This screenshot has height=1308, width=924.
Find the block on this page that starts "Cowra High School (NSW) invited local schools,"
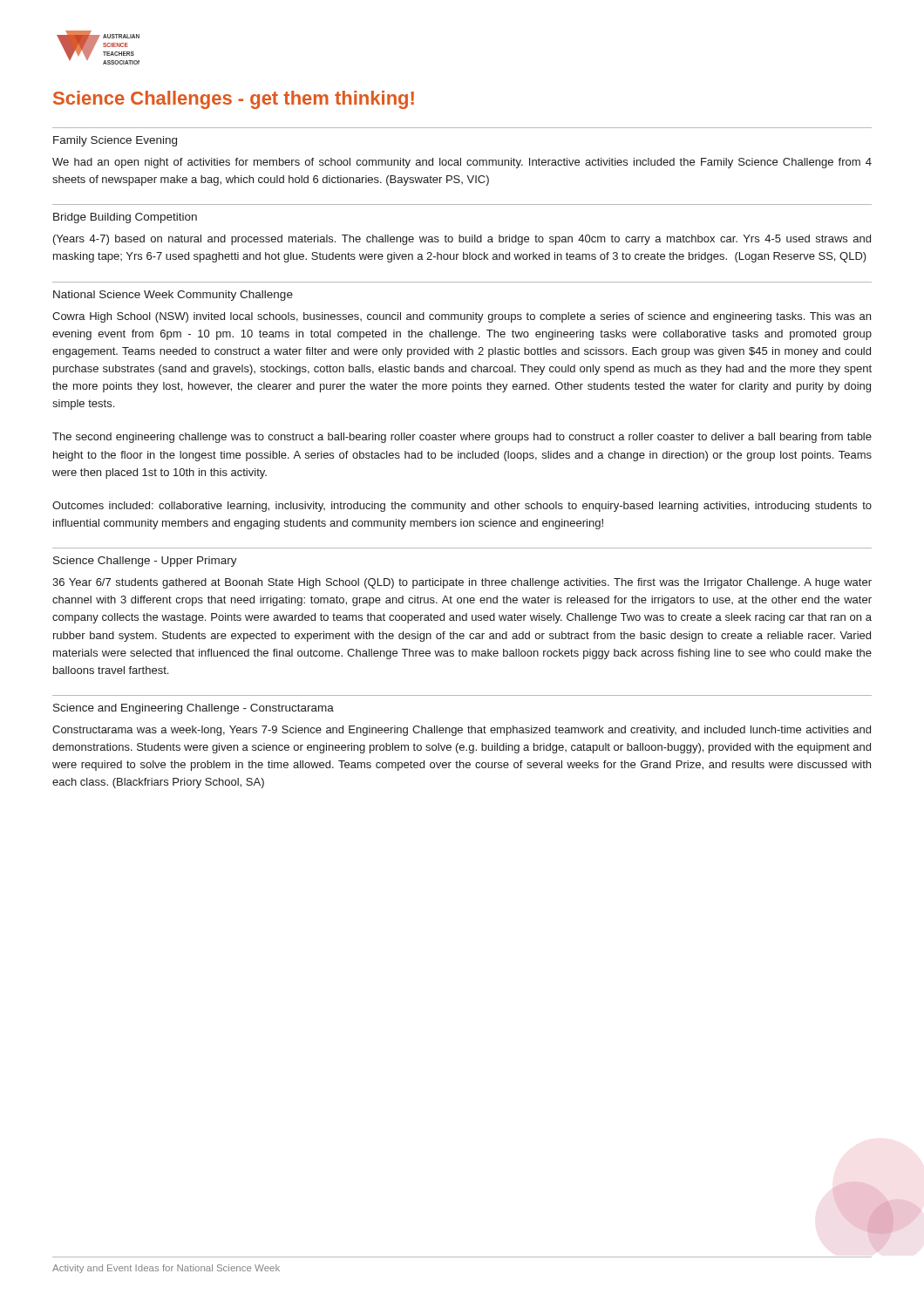tap(462, 360)
